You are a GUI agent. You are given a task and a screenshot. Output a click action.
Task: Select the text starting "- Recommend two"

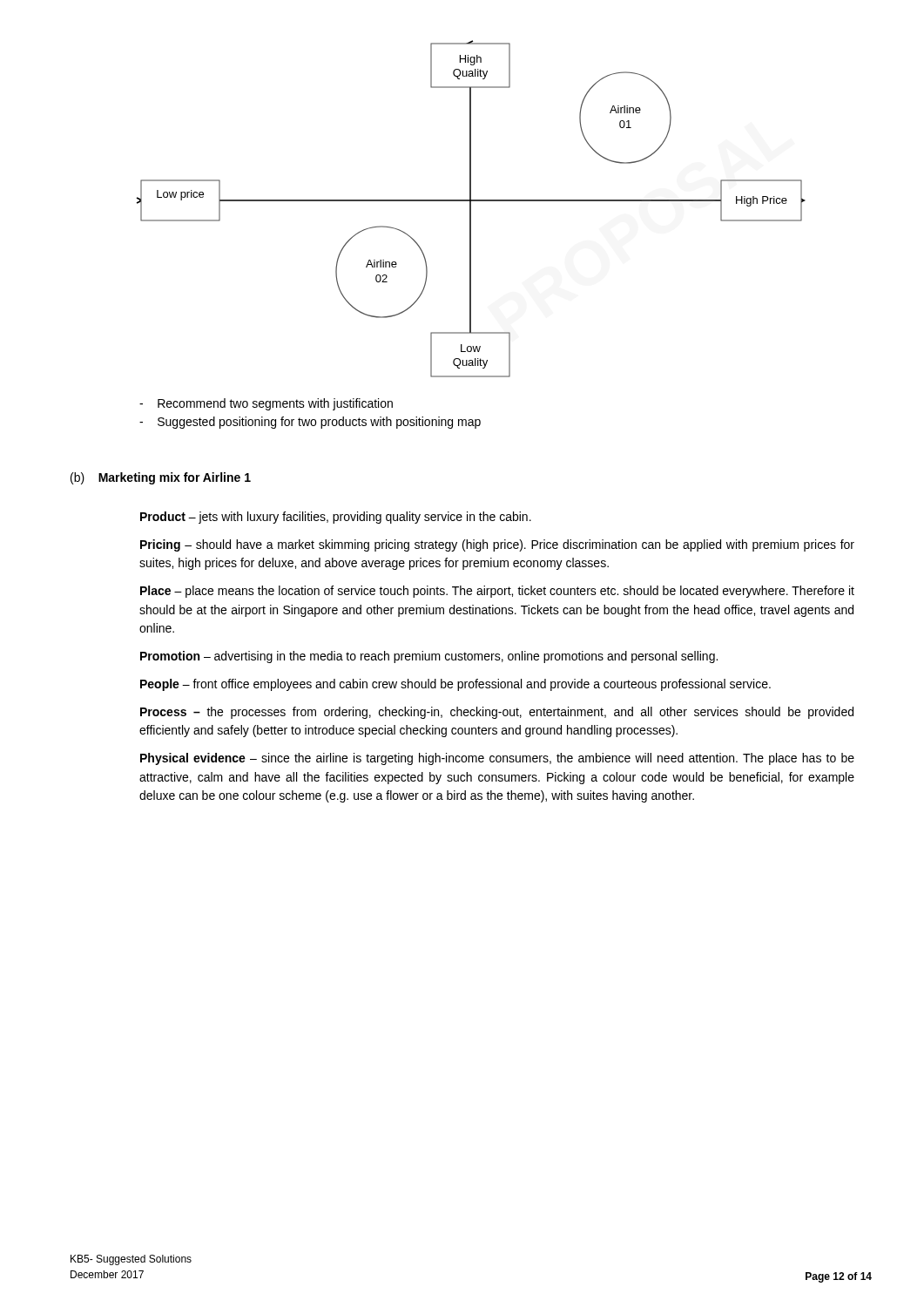click(266, 403)
